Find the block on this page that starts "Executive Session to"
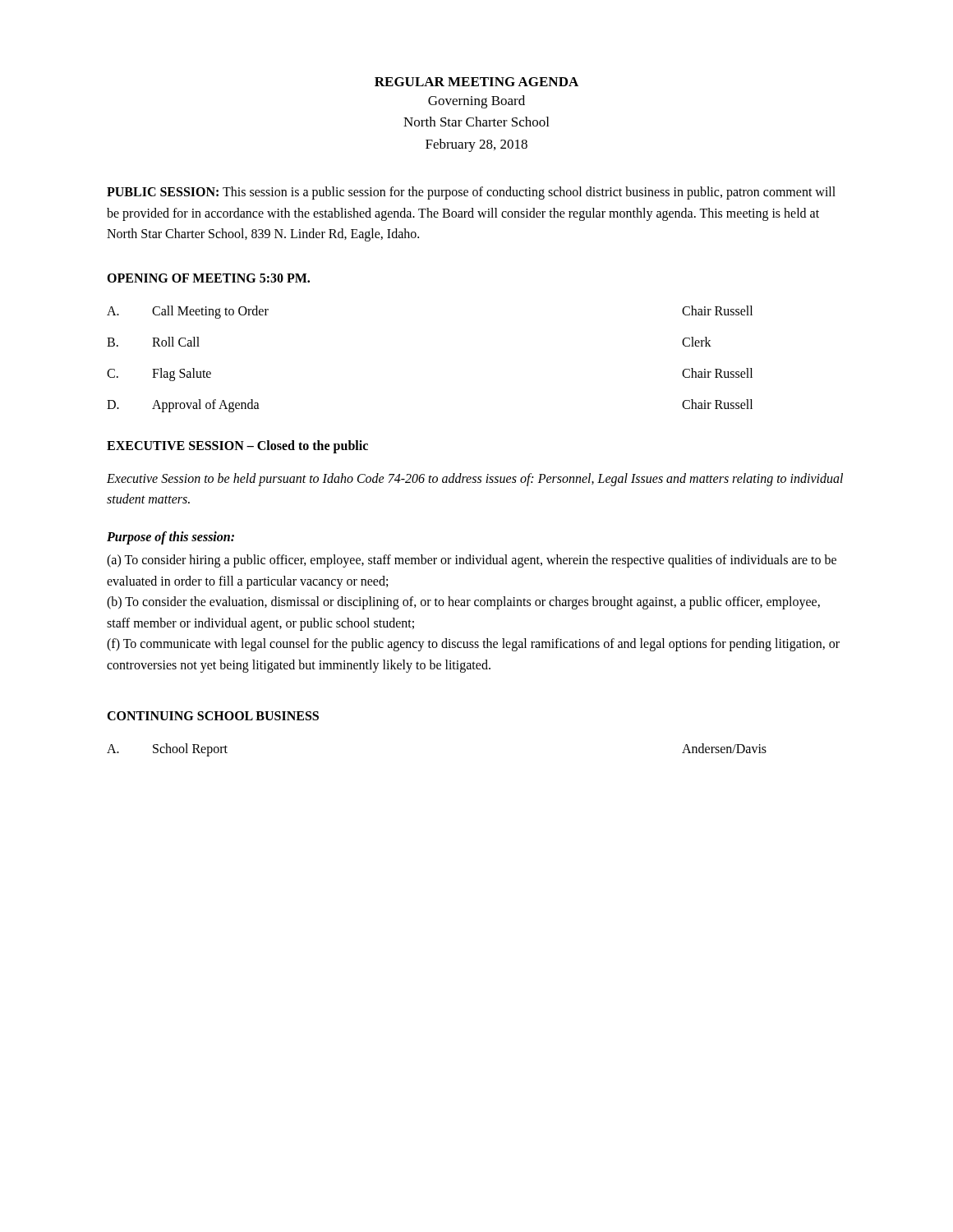 tap(475, 489)
